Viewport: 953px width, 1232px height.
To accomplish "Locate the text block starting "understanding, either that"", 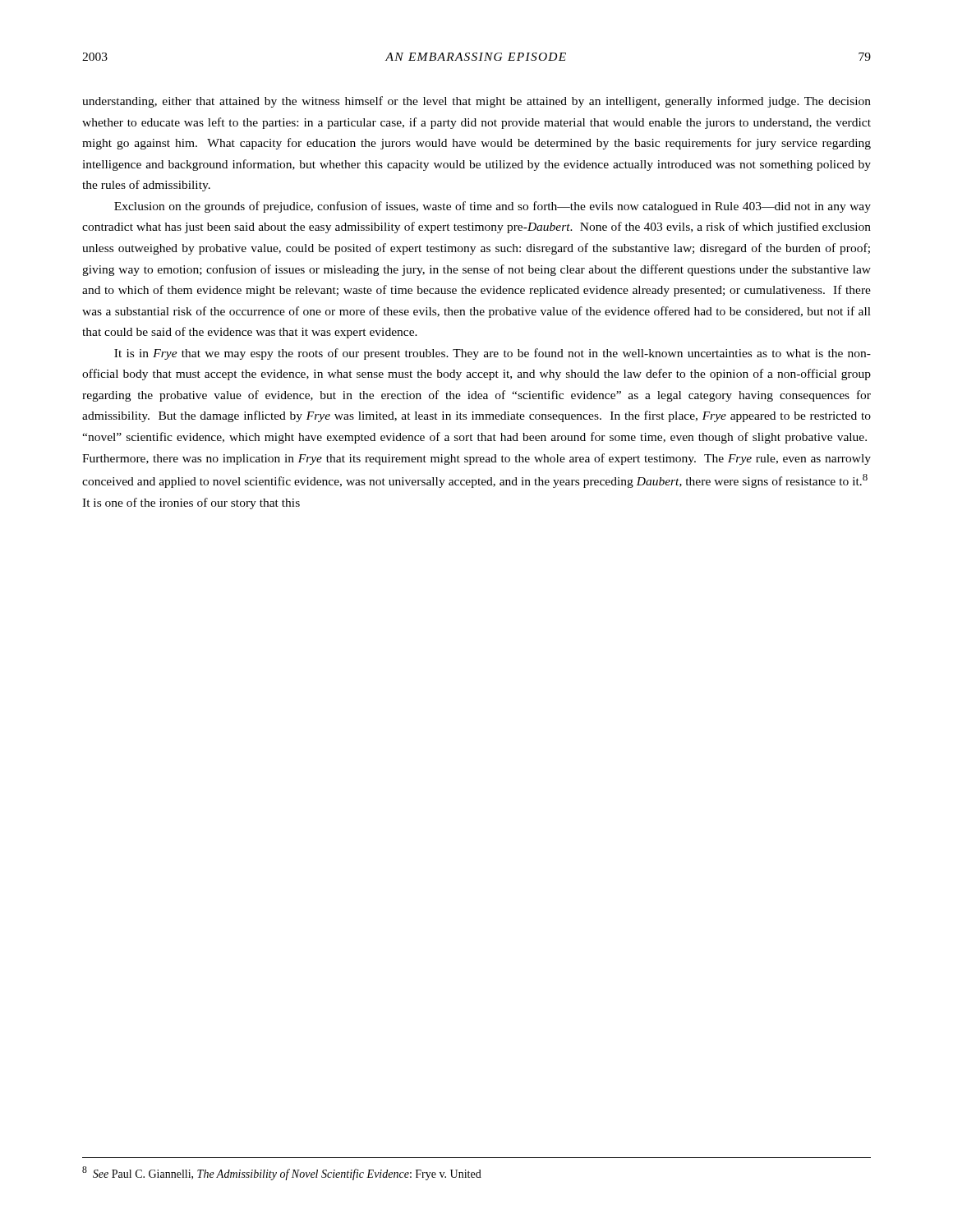I will coord(476,143).
